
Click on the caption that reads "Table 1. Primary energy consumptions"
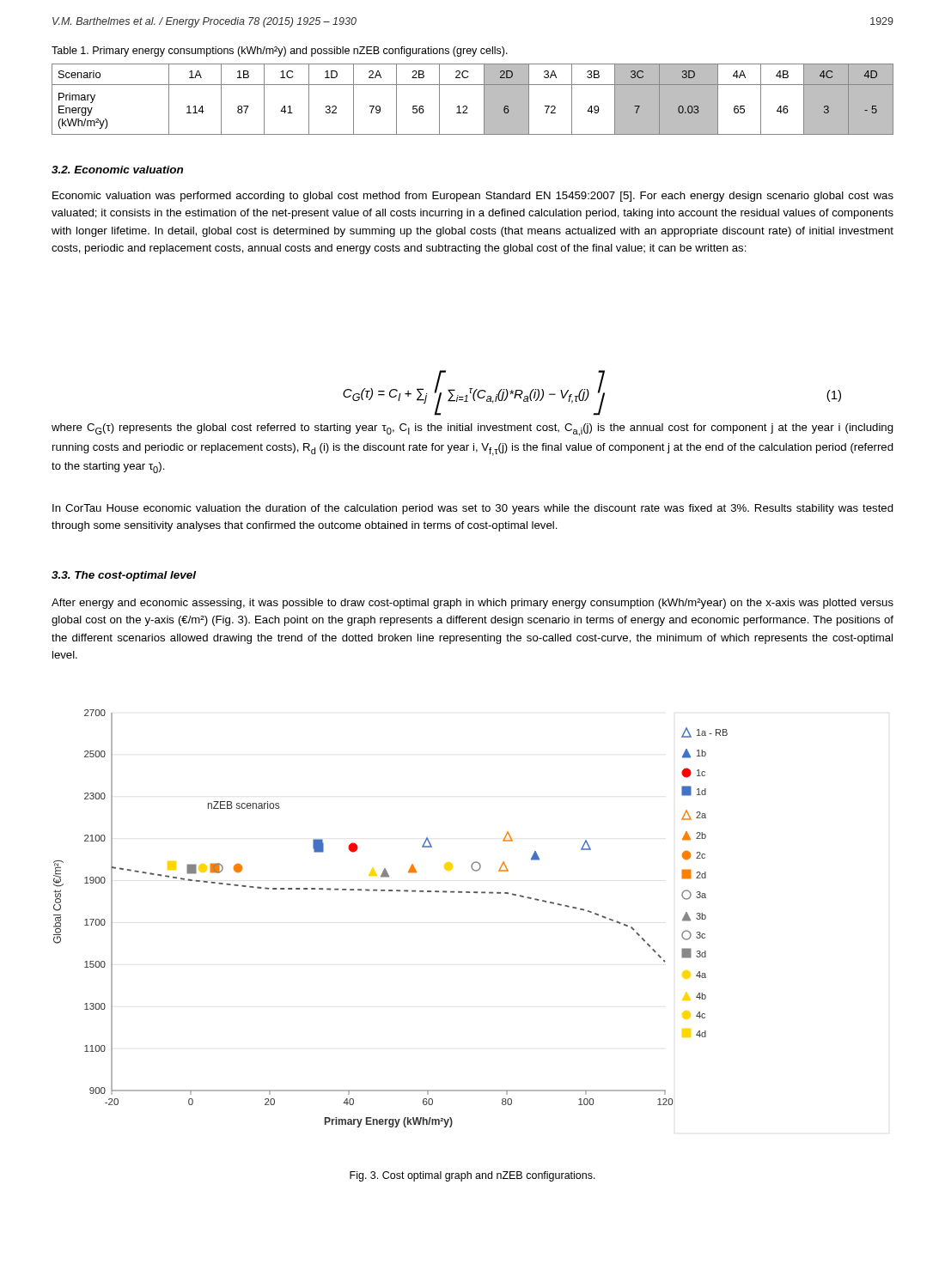click(280, 51)
